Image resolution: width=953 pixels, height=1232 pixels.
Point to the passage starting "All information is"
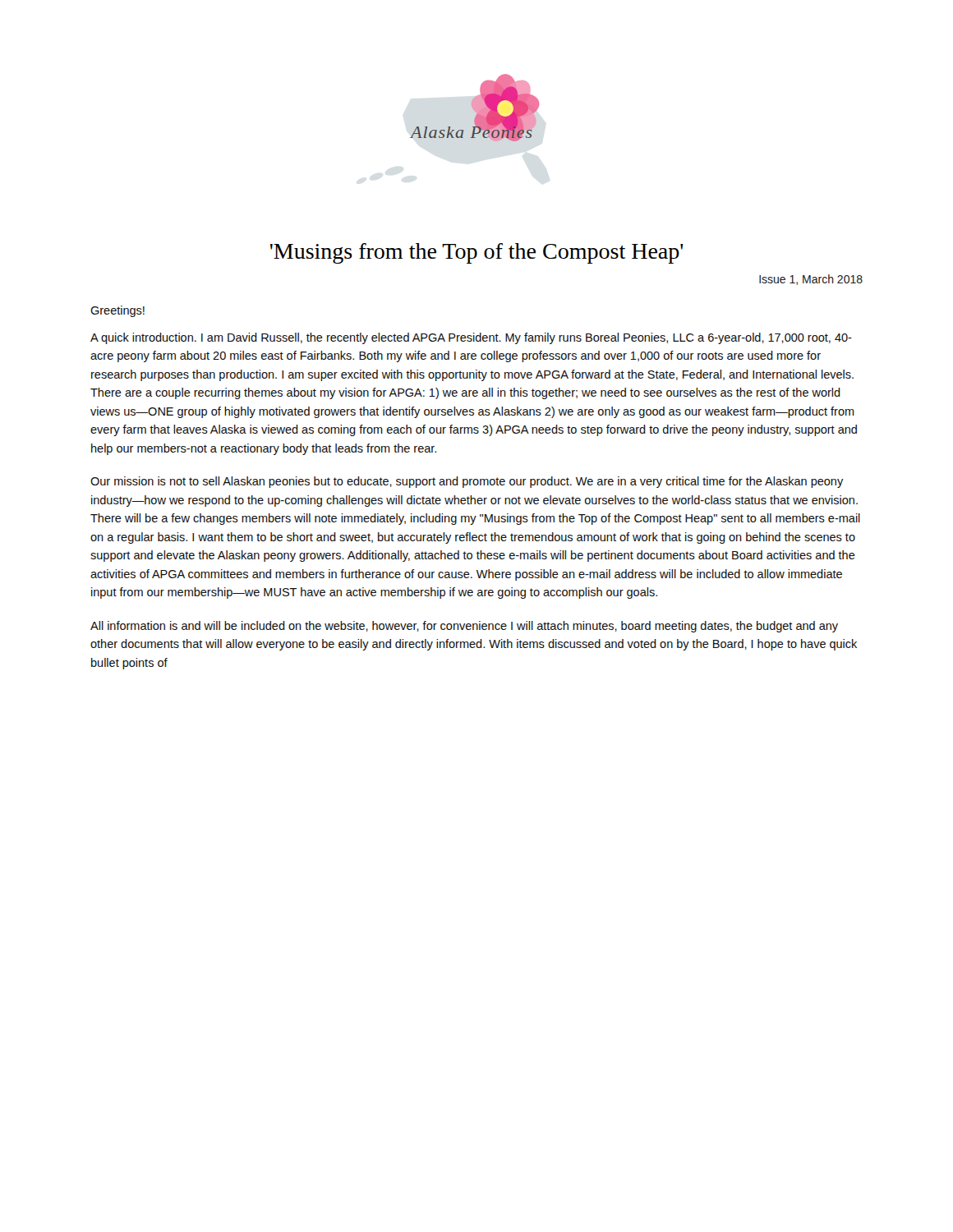click(474, 644)
